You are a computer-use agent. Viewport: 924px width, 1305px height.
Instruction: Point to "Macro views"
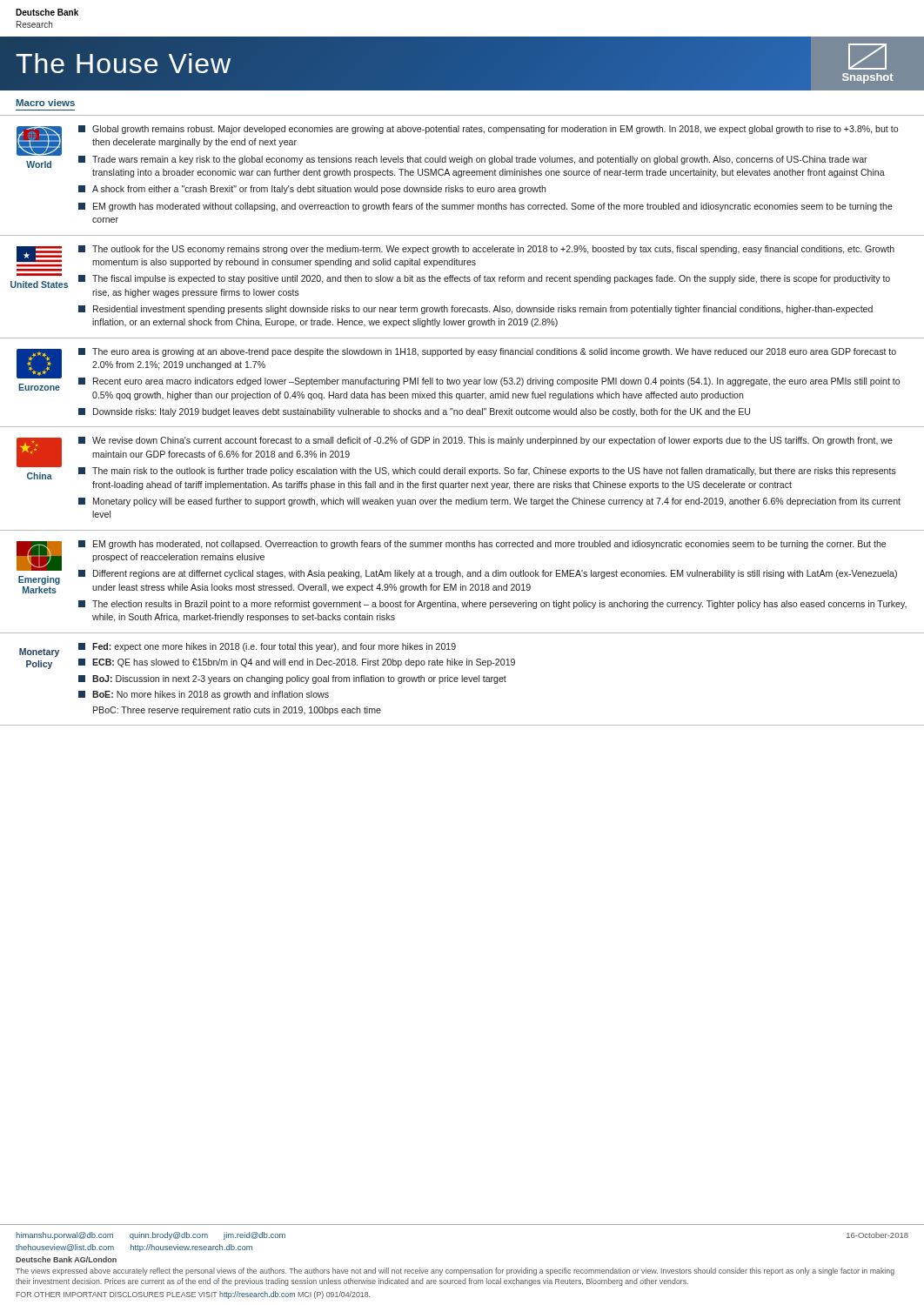[x=45, y=103]
